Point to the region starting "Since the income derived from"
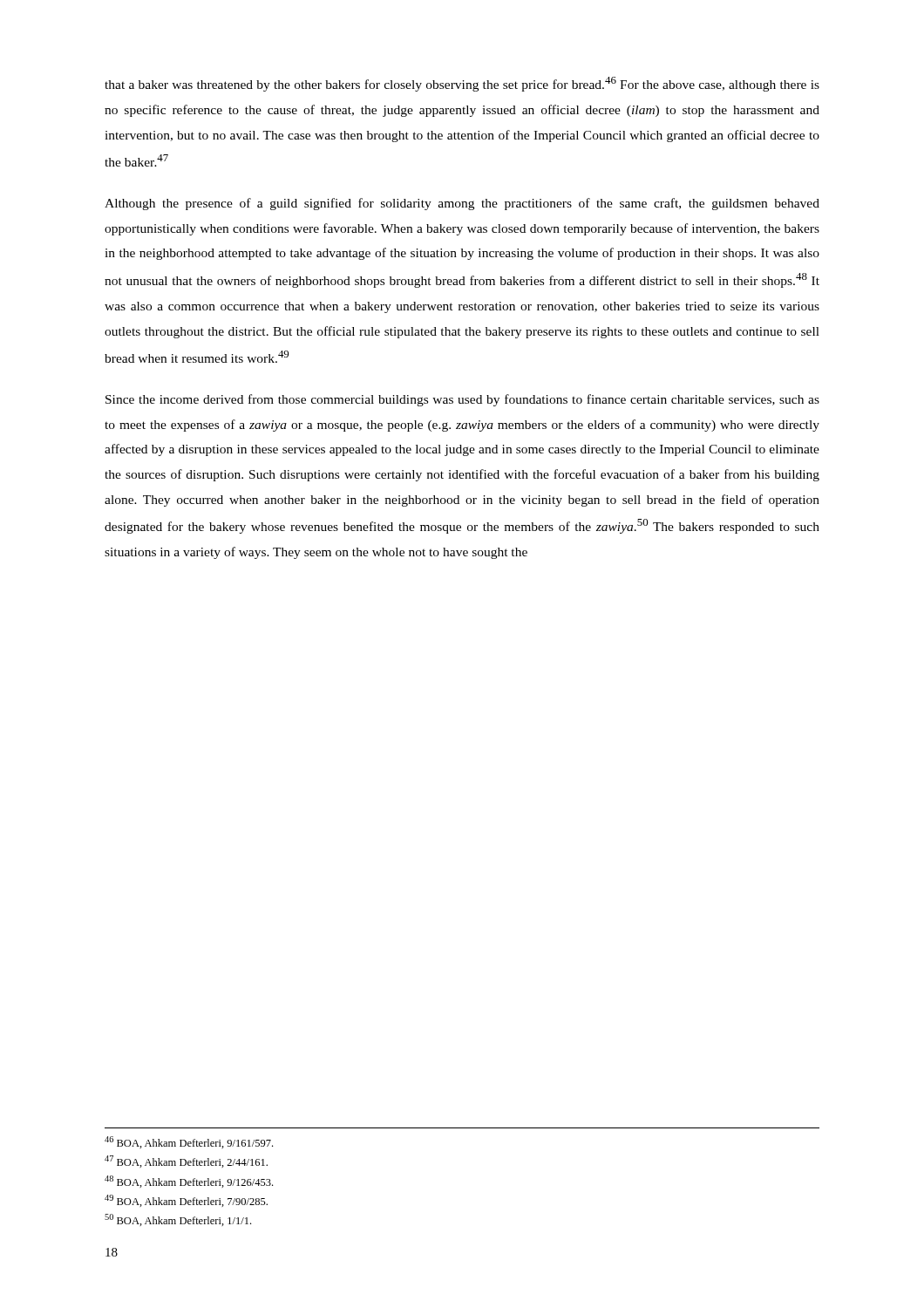The height and width of the screenshot is (1308, 924). click(x=462, y=476)
